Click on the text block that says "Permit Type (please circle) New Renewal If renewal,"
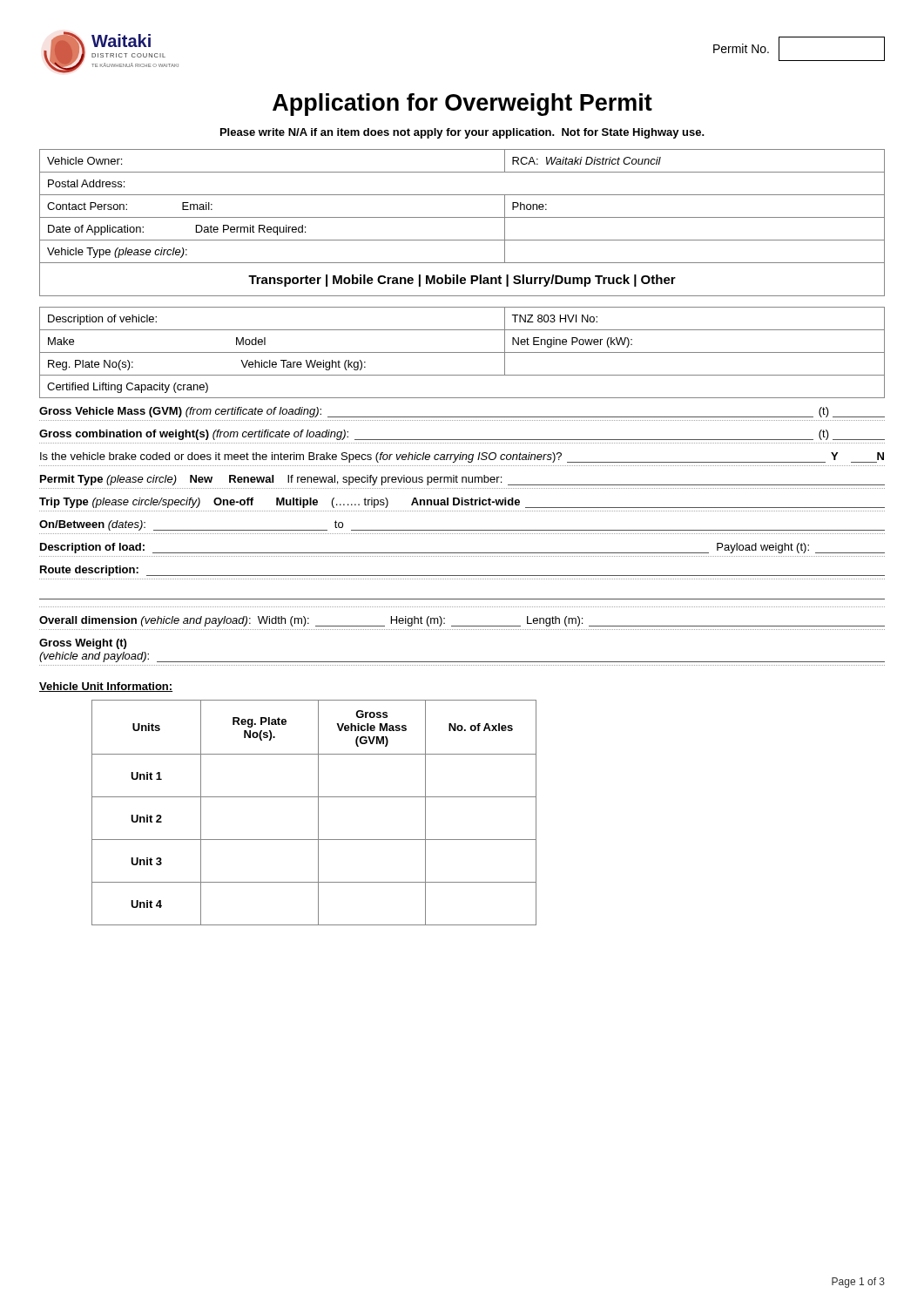The width and height of the screenshot is (924, 1307). click(462, 479)
